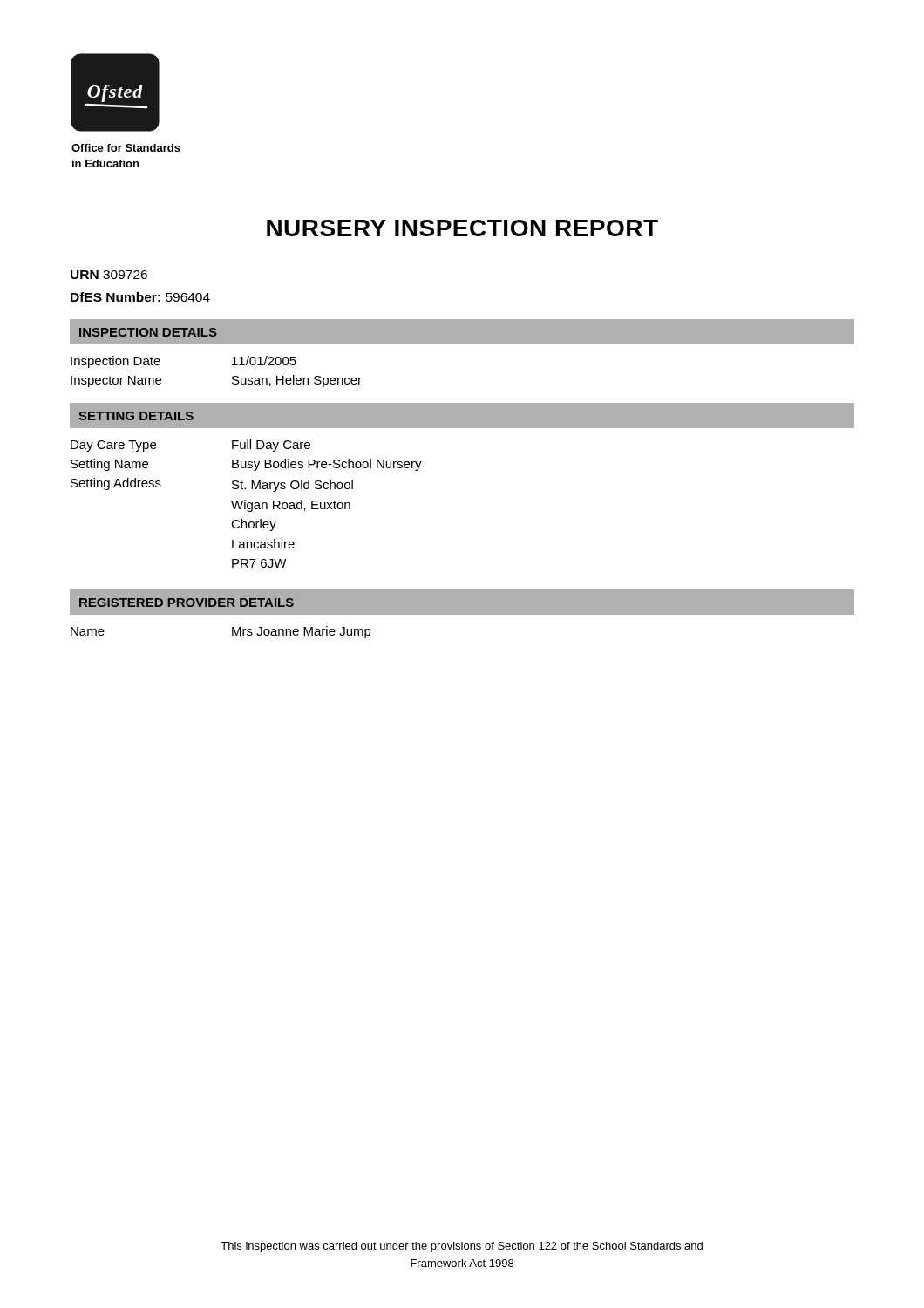Viewport: 924px width, 1308px height.
Task: Locate the block of text that opens with "Name Mrs Joanne Marie"
Action: tap(92, 632)
